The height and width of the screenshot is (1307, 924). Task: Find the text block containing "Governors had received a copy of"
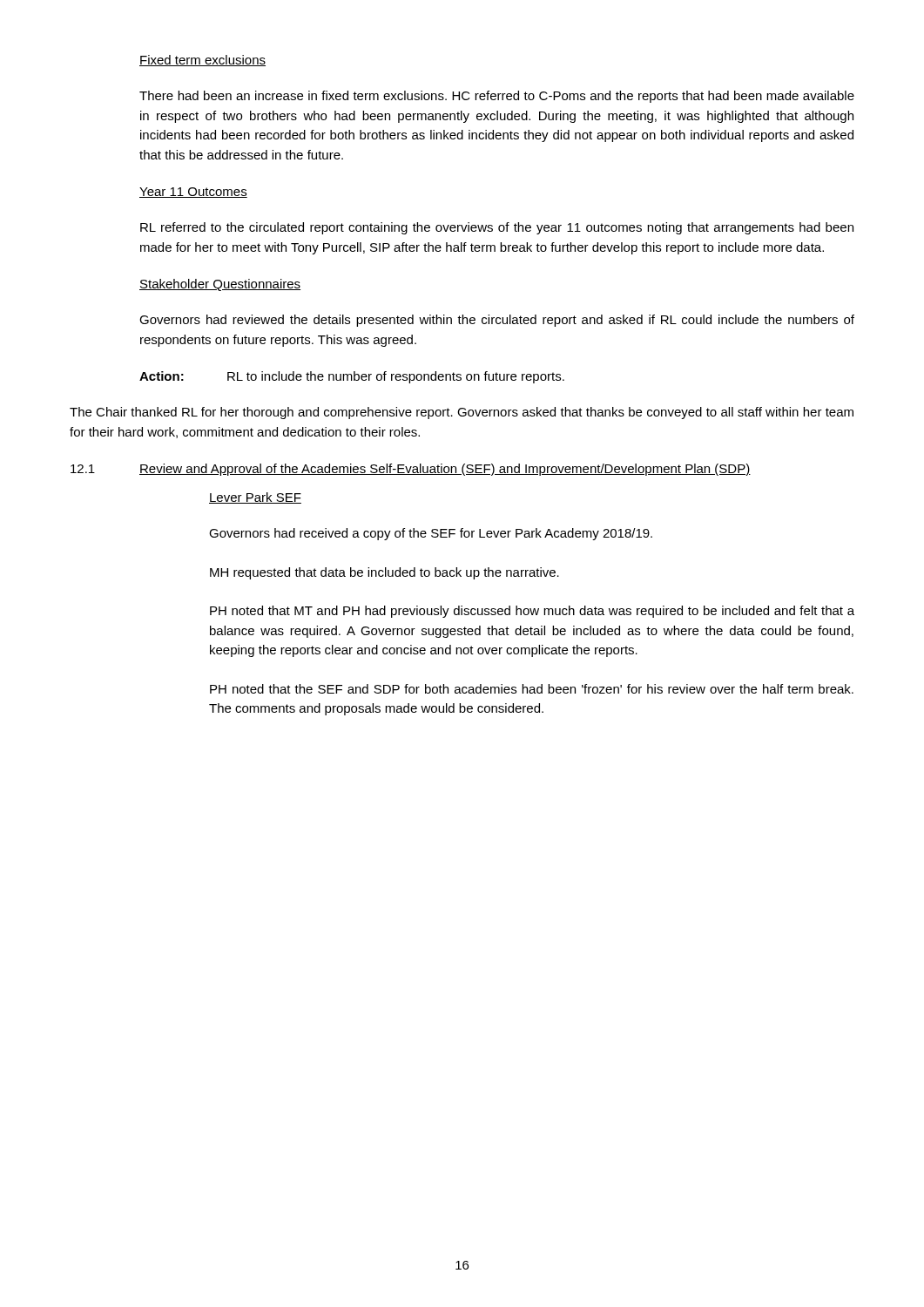pyautogui.click(x=532, y=534)
